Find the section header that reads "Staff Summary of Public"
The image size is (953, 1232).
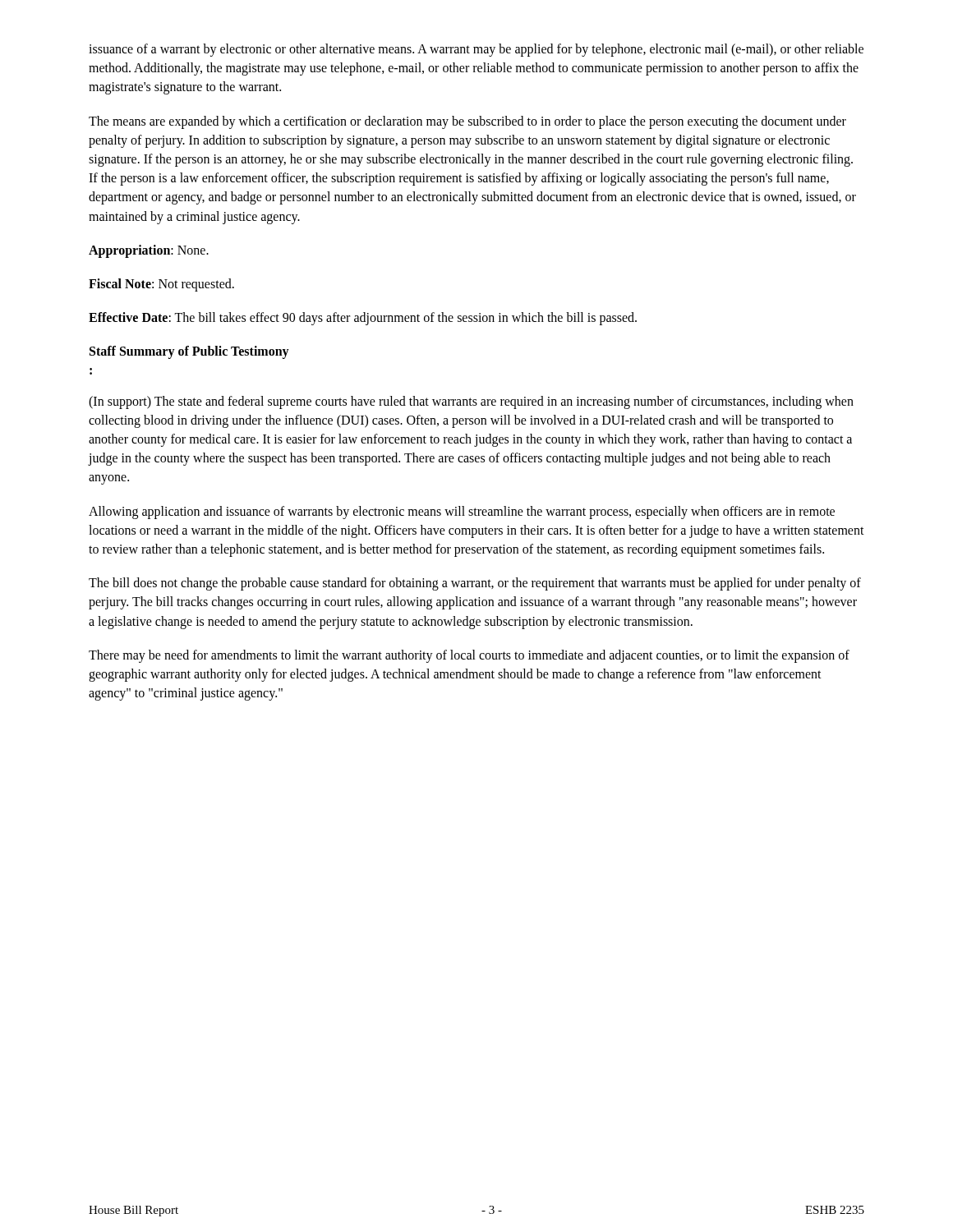tap(189, 352)
